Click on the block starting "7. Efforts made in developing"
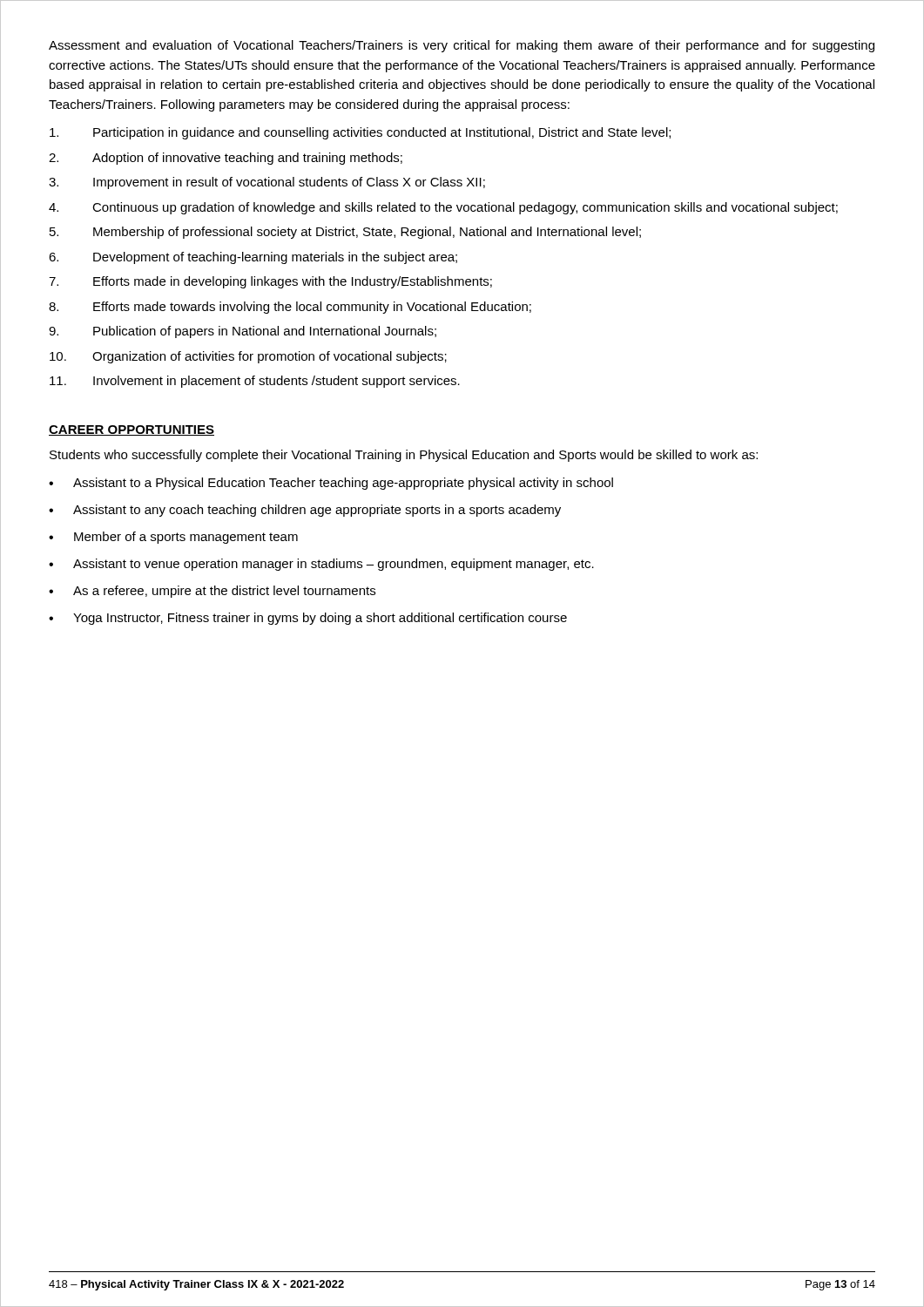This screenshot has width=924, height=1307. pos(462,282)
